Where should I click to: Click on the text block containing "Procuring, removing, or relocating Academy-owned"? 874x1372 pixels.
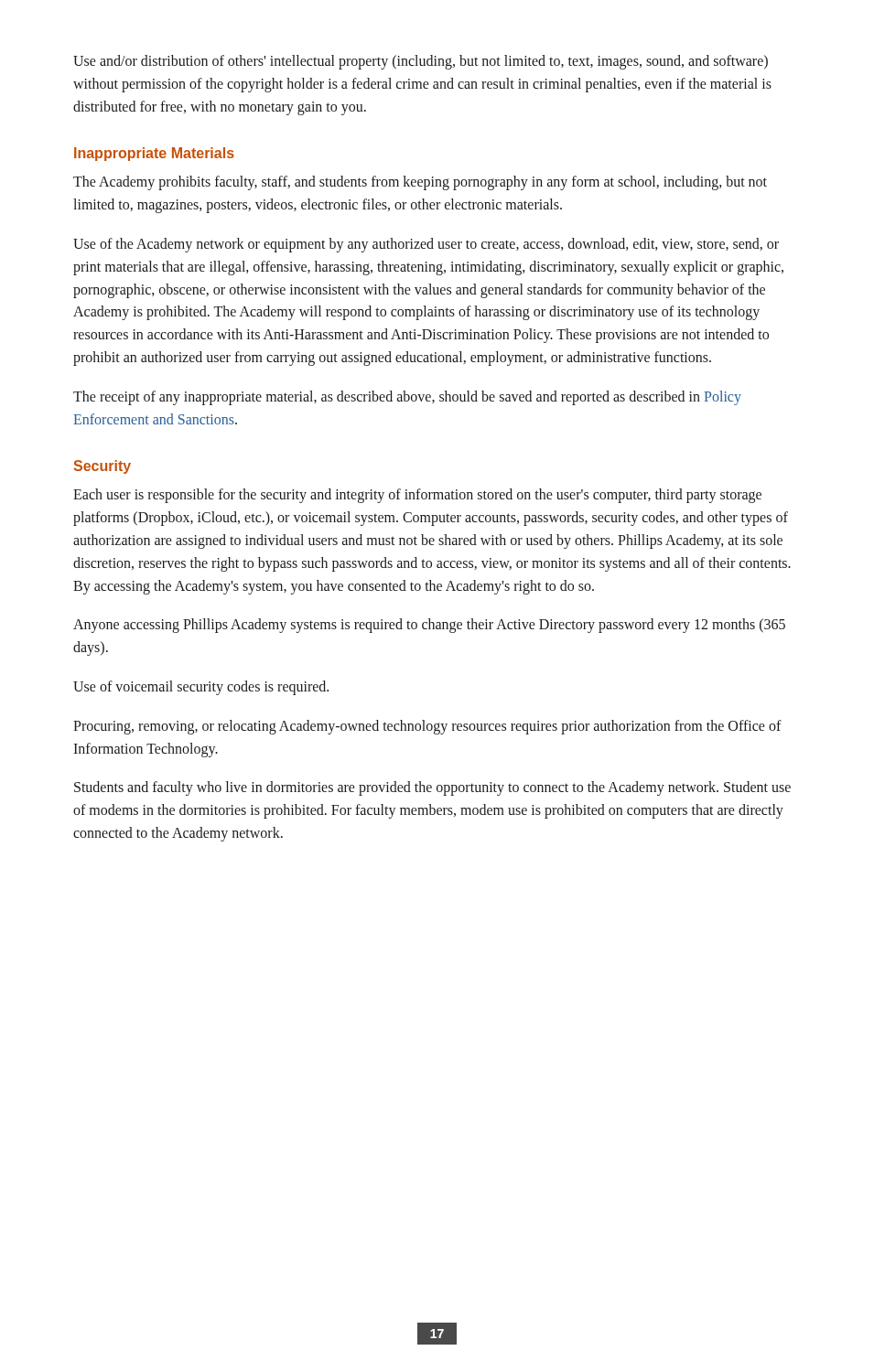(427, 737)
